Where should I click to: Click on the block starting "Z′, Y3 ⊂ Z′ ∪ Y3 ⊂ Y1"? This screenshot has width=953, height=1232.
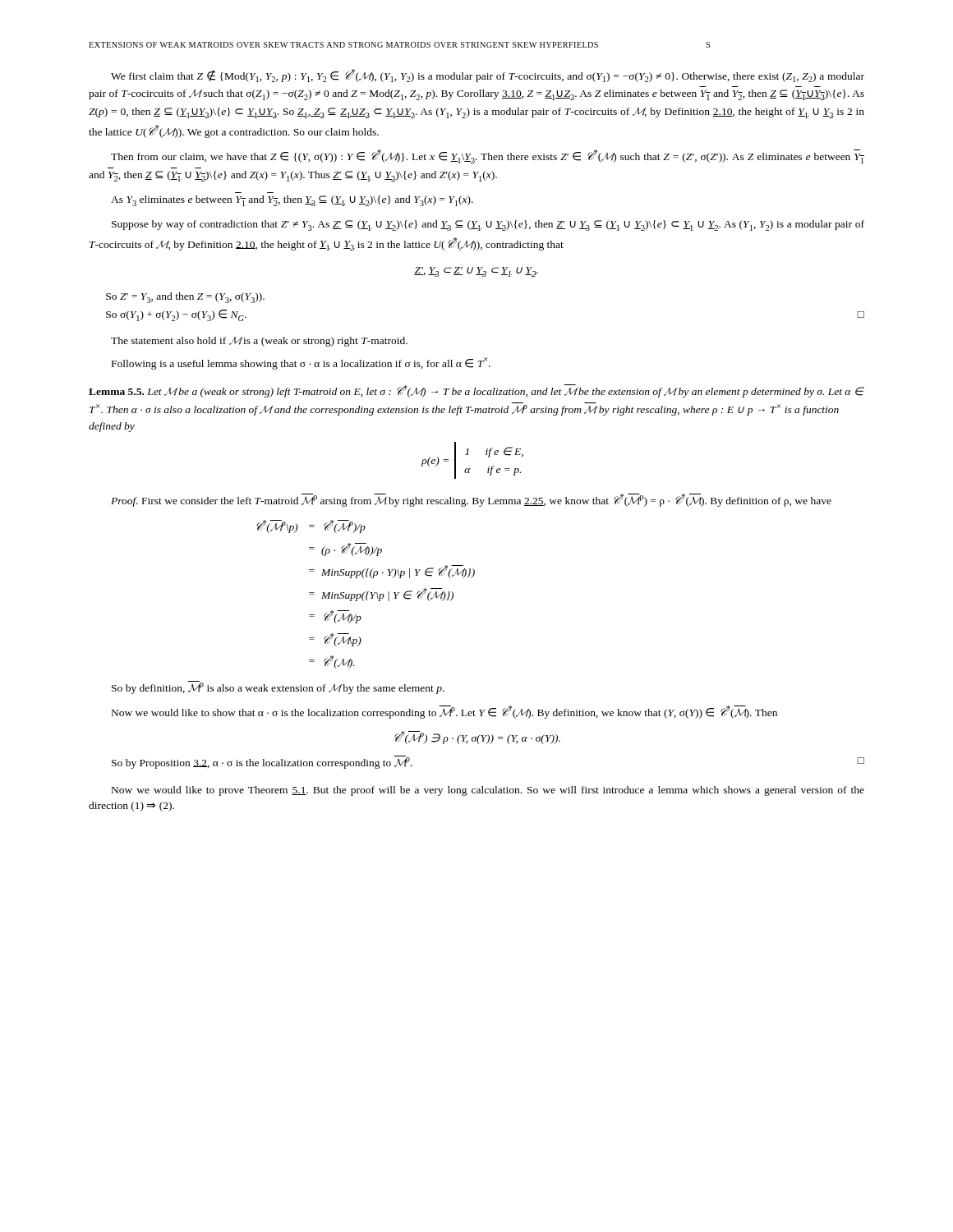476,271
